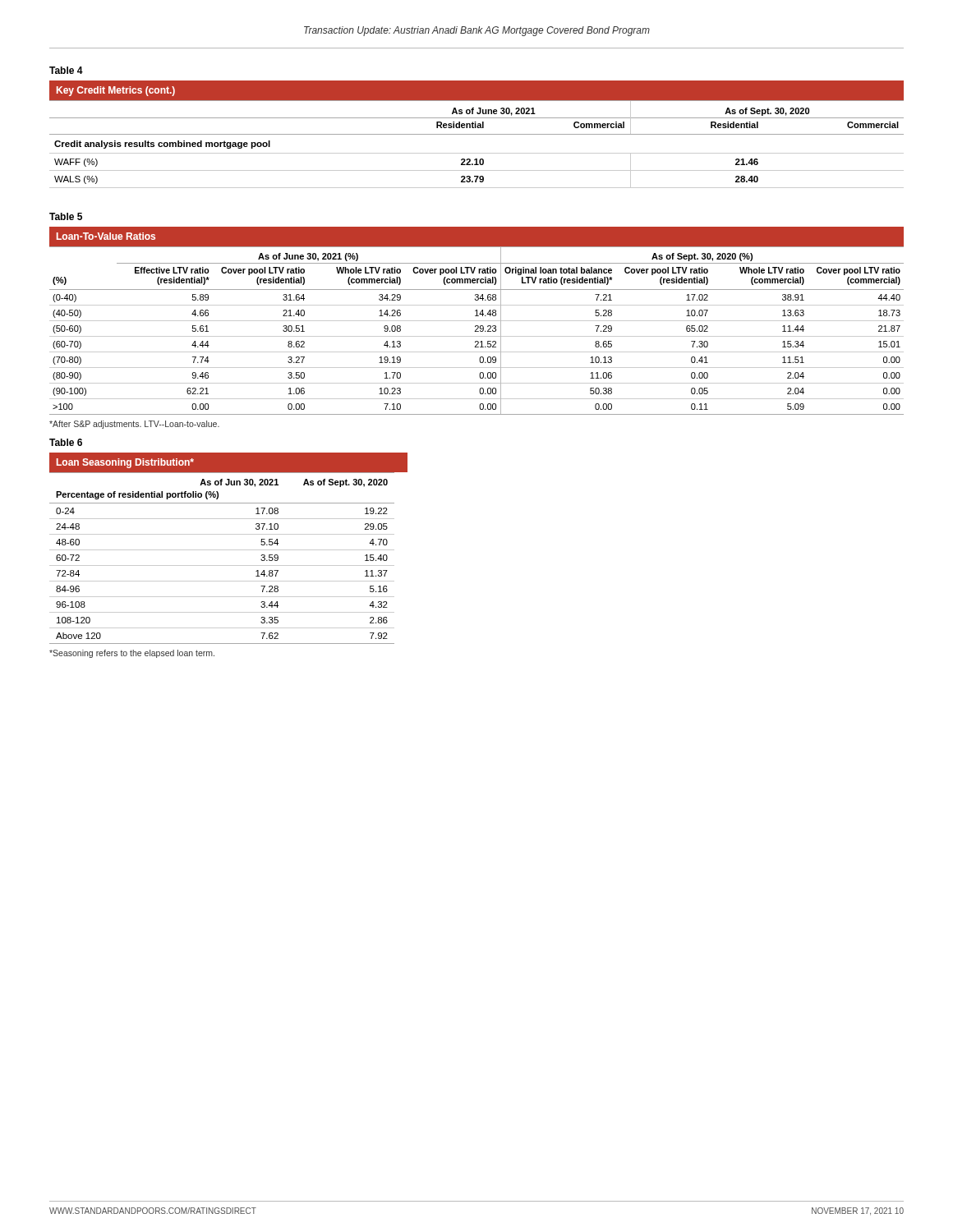Click on the footnote with the text "Seasoning refers to the elapsed loan term."
Screen dimensions: 1232x953
pos(132,653)
